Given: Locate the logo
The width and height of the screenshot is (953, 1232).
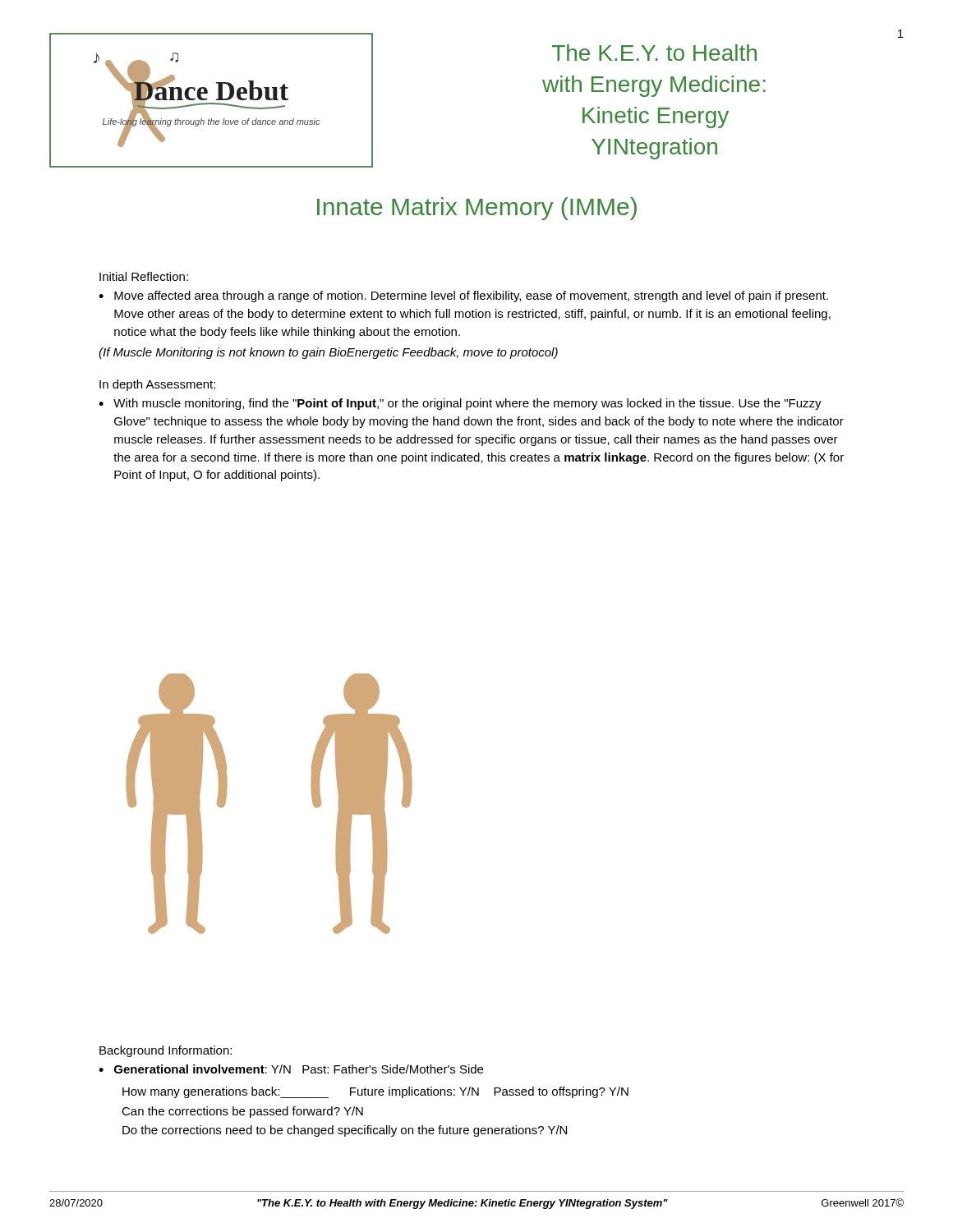Looking at the screenshot, I should (x=211, y=100).
